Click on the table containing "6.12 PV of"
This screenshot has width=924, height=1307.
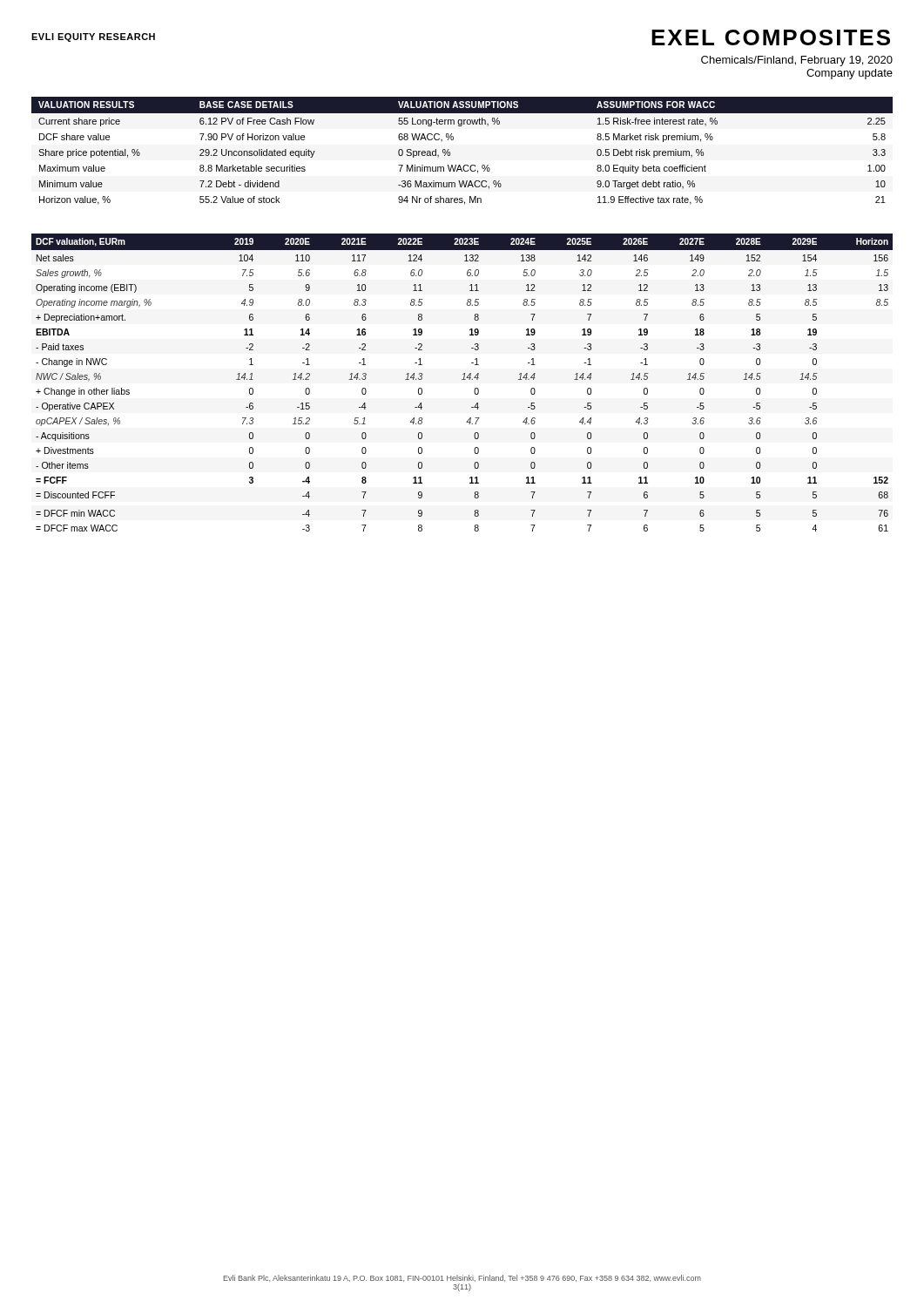[462, 152]
